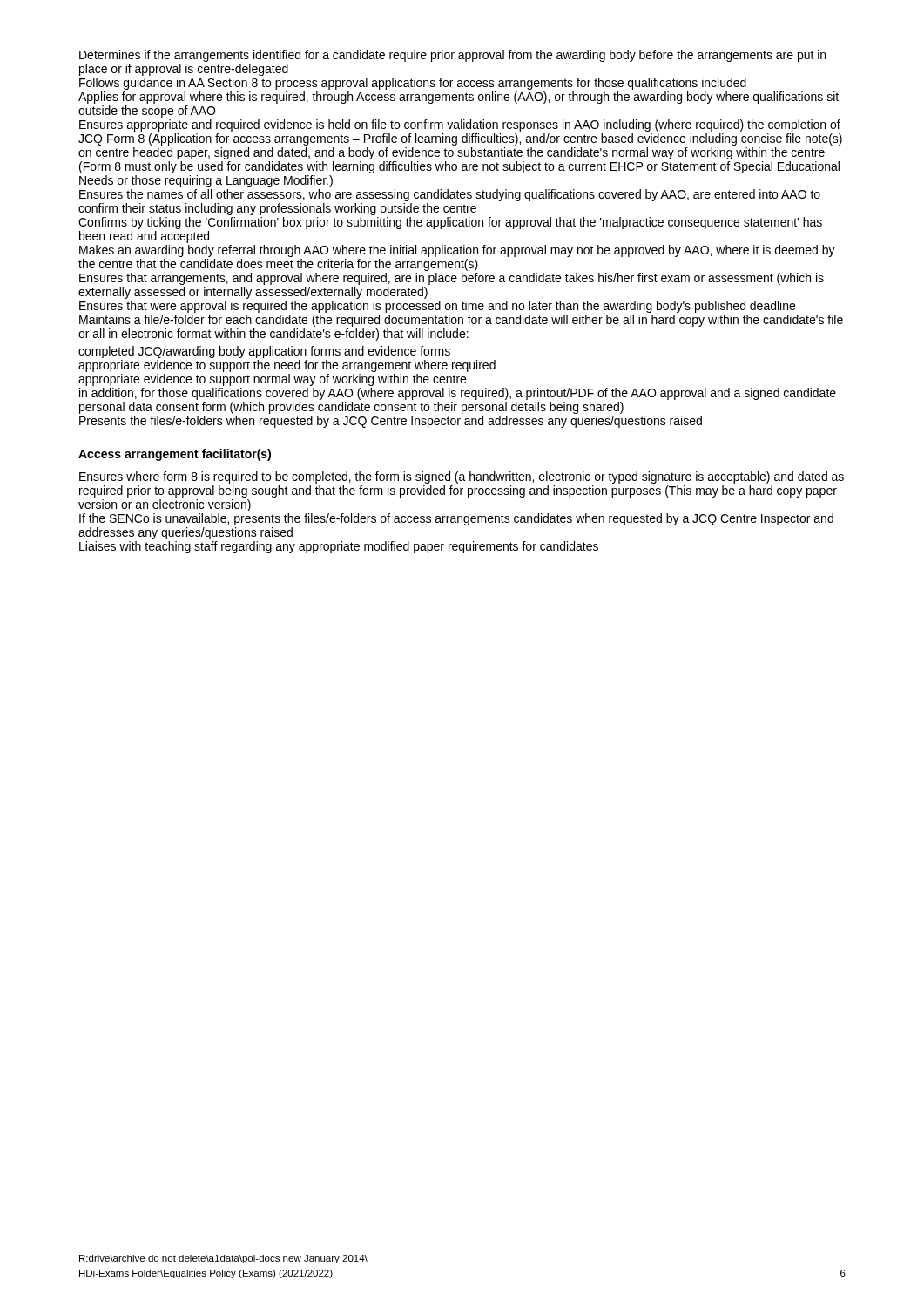Click on the element starting "Follows guidance in AA Section 8"
924x1307 pixels.
coord(462,83)
